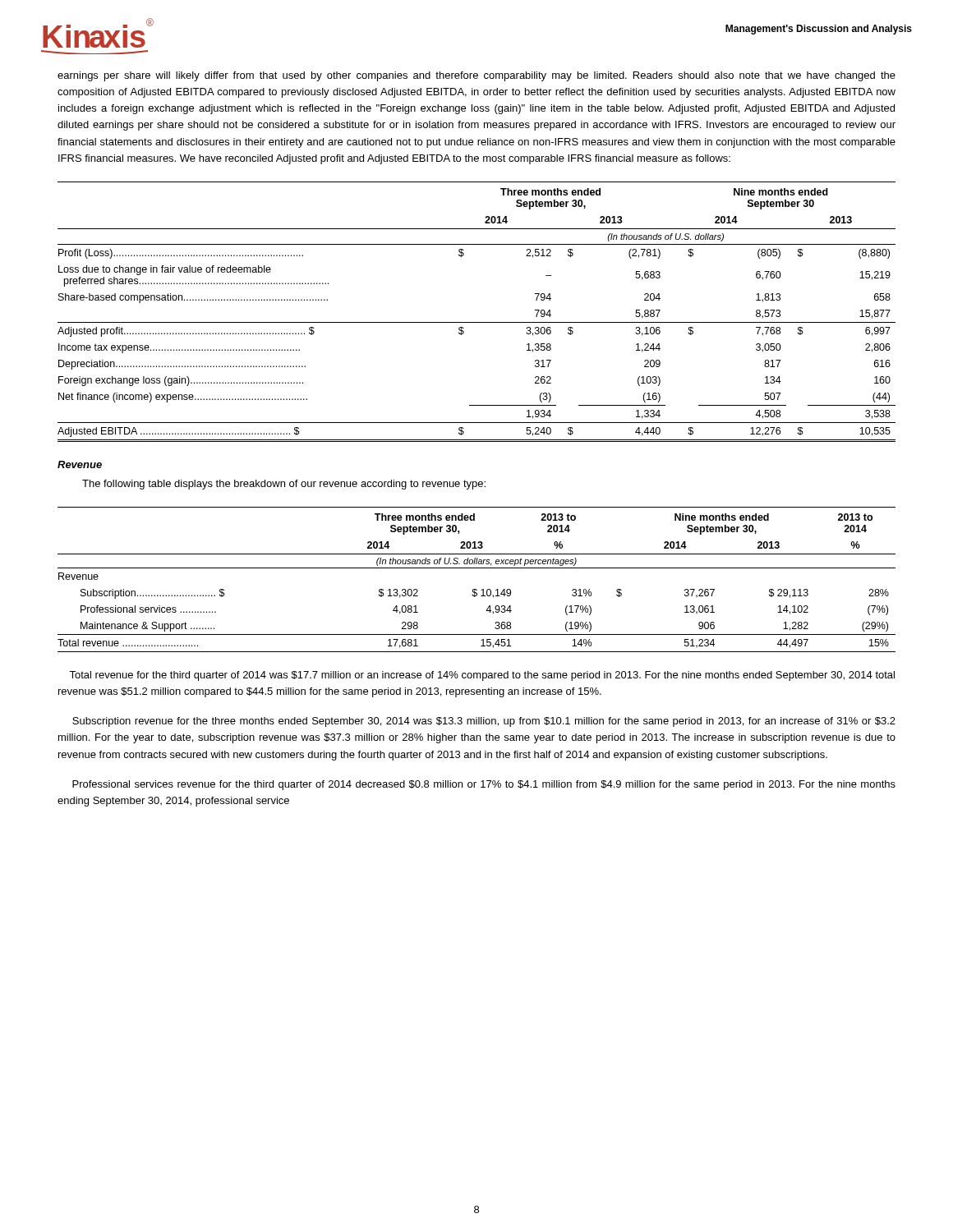Find the table that mentions "Foreign exchange loss (gain)........................................"
This screenshot has width=953, height=1232.
tap(476, 312)
